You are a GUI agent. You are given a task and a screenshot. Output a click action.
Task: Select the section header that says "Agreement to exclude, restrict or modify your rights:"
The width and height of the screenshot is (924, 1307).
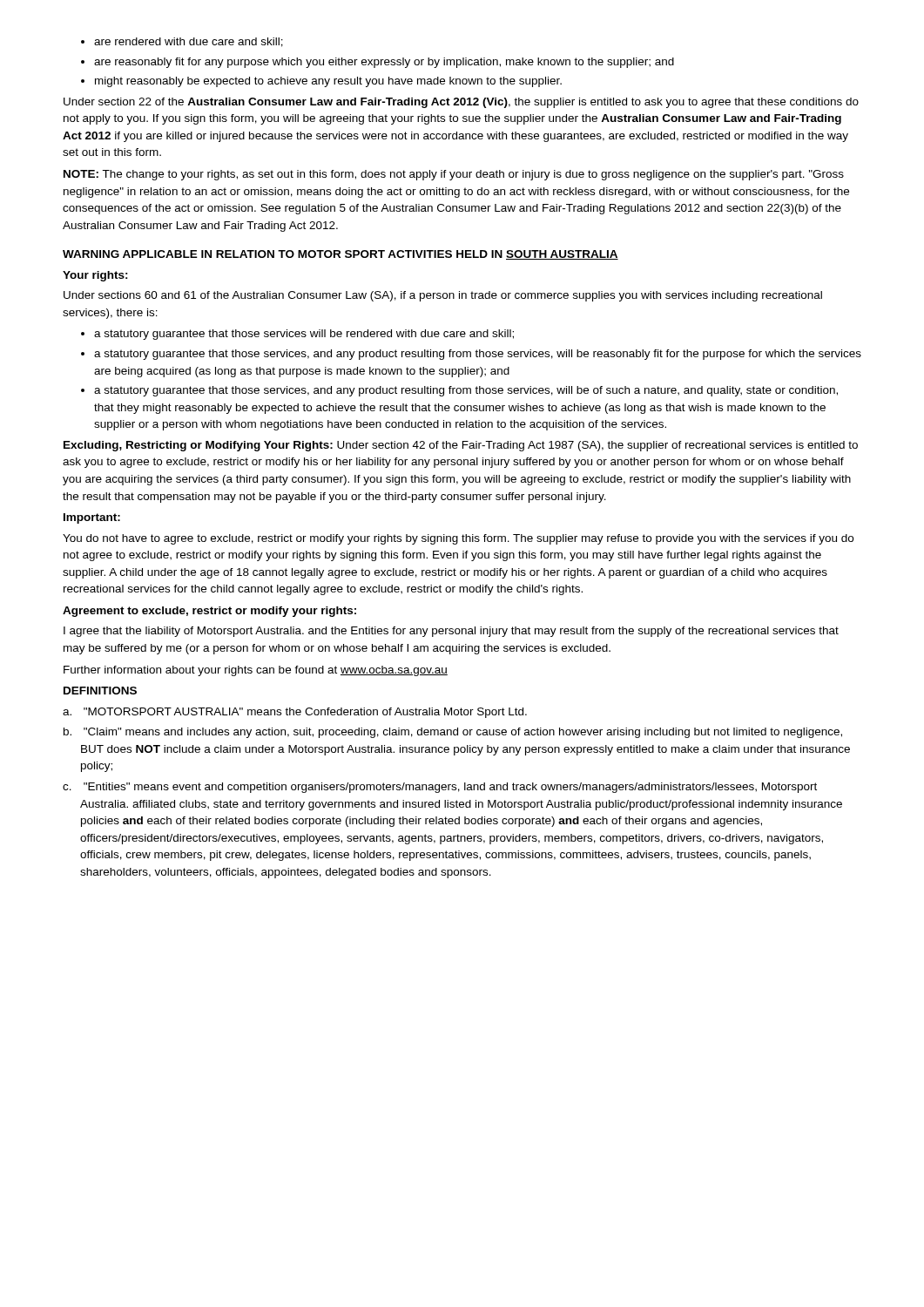(x=209, y=612)
